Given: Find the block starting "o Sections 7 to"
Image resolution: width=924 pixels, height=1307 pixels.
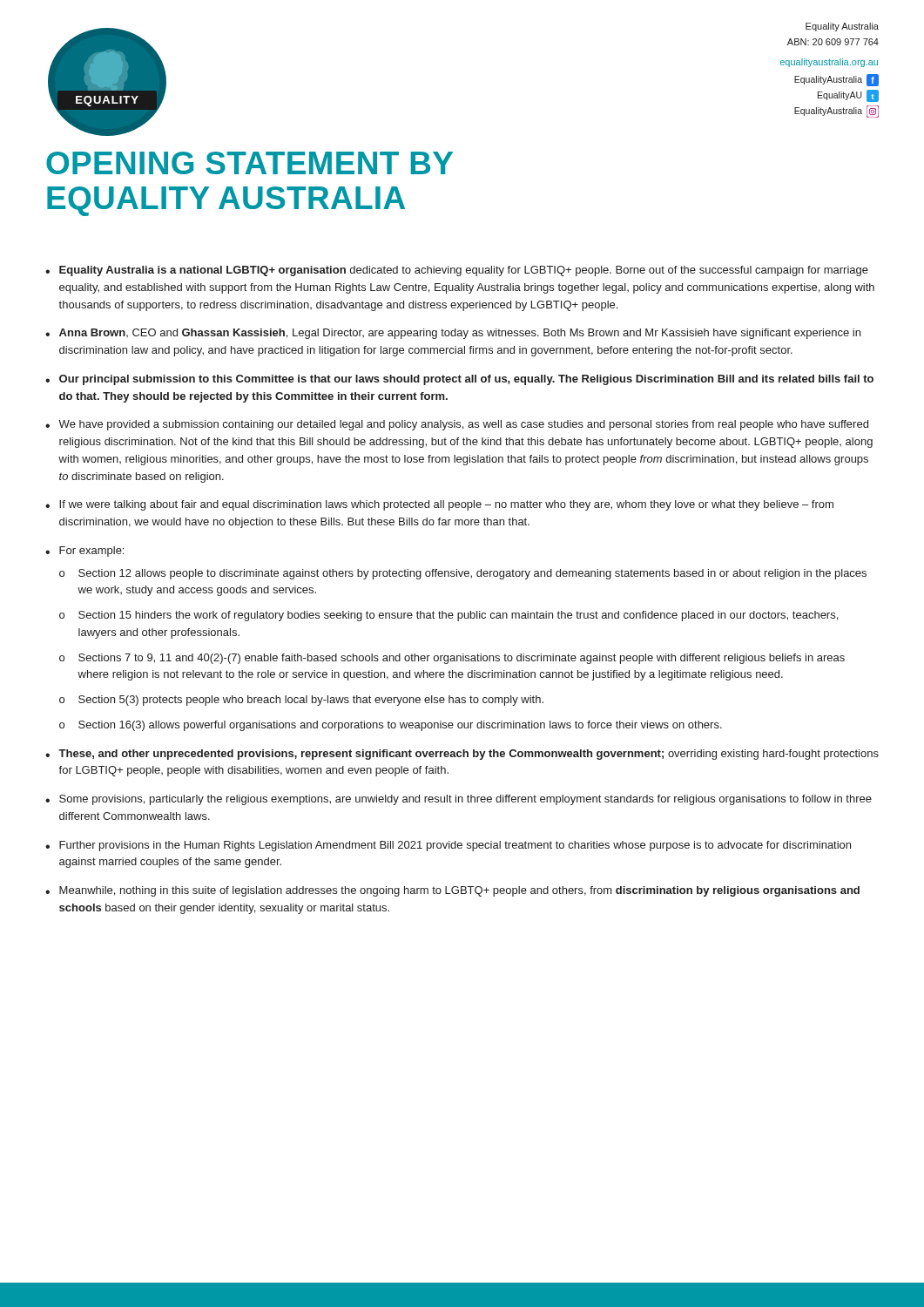Looking at the screenshot, I should click(469, 666).
